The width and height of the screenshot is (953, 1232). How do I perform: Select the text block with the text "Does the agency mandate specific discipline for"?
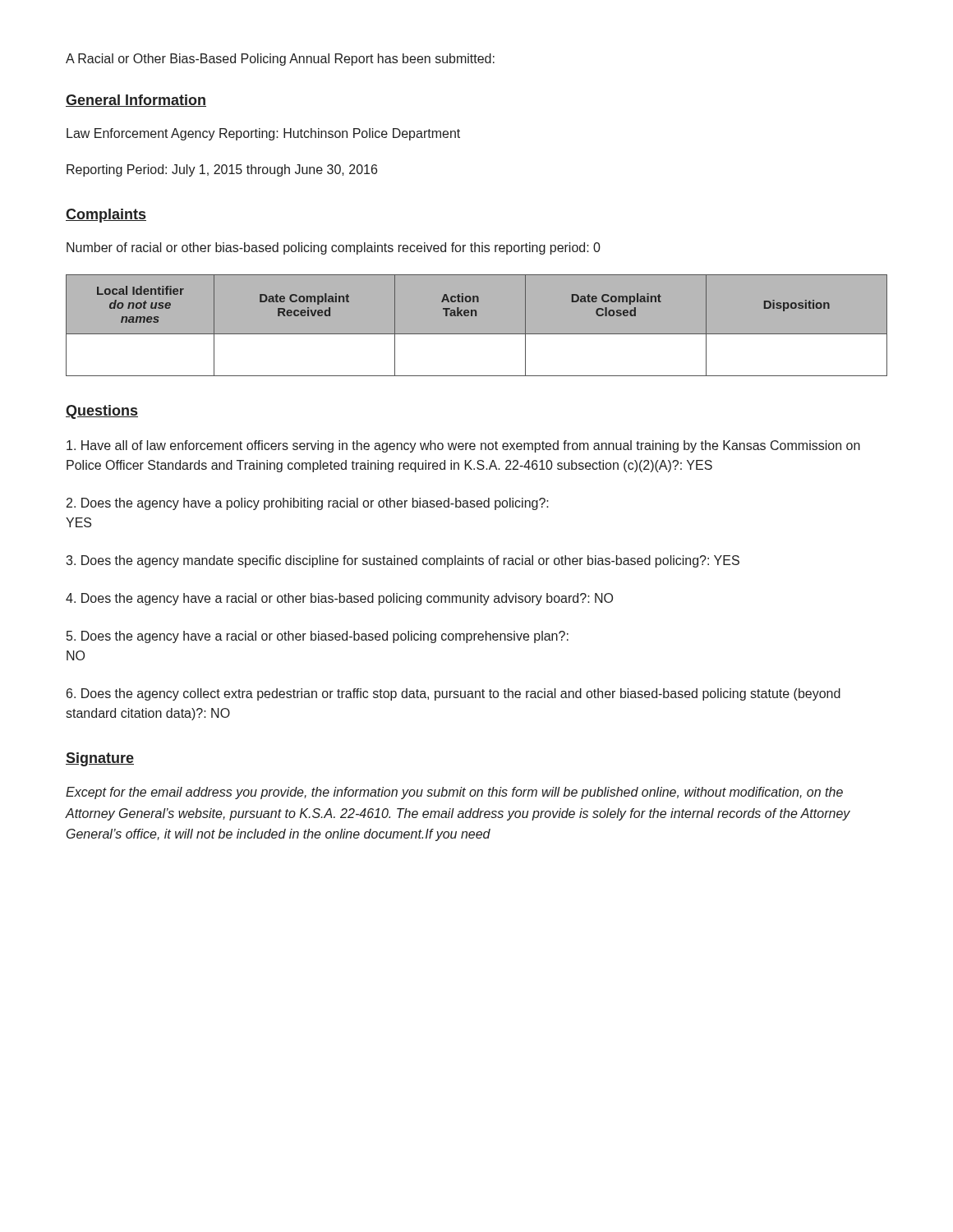coord(403,561)
